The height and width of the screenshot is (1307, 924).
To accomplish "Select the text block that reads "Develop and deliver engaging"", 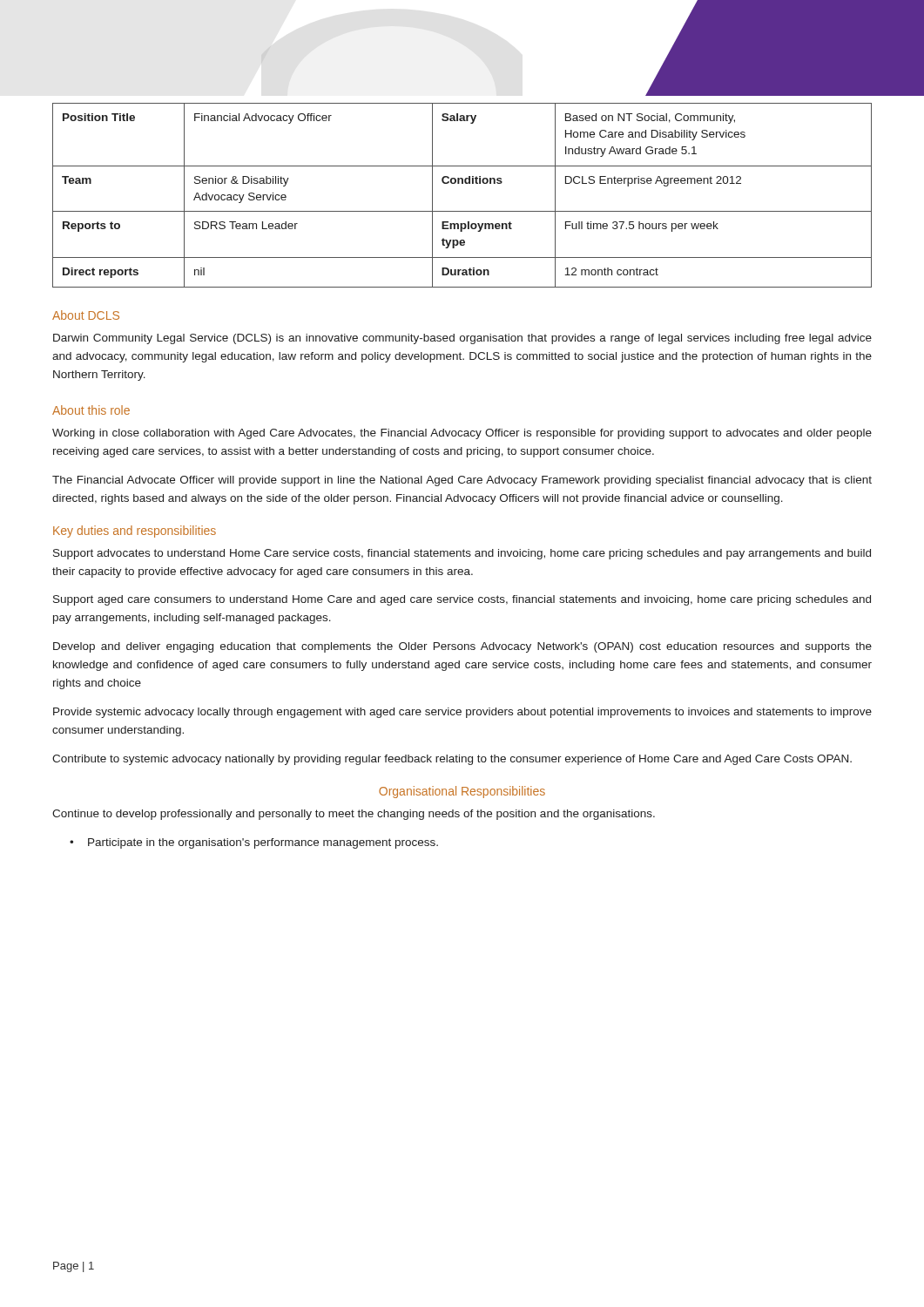I will click(462, 665).
